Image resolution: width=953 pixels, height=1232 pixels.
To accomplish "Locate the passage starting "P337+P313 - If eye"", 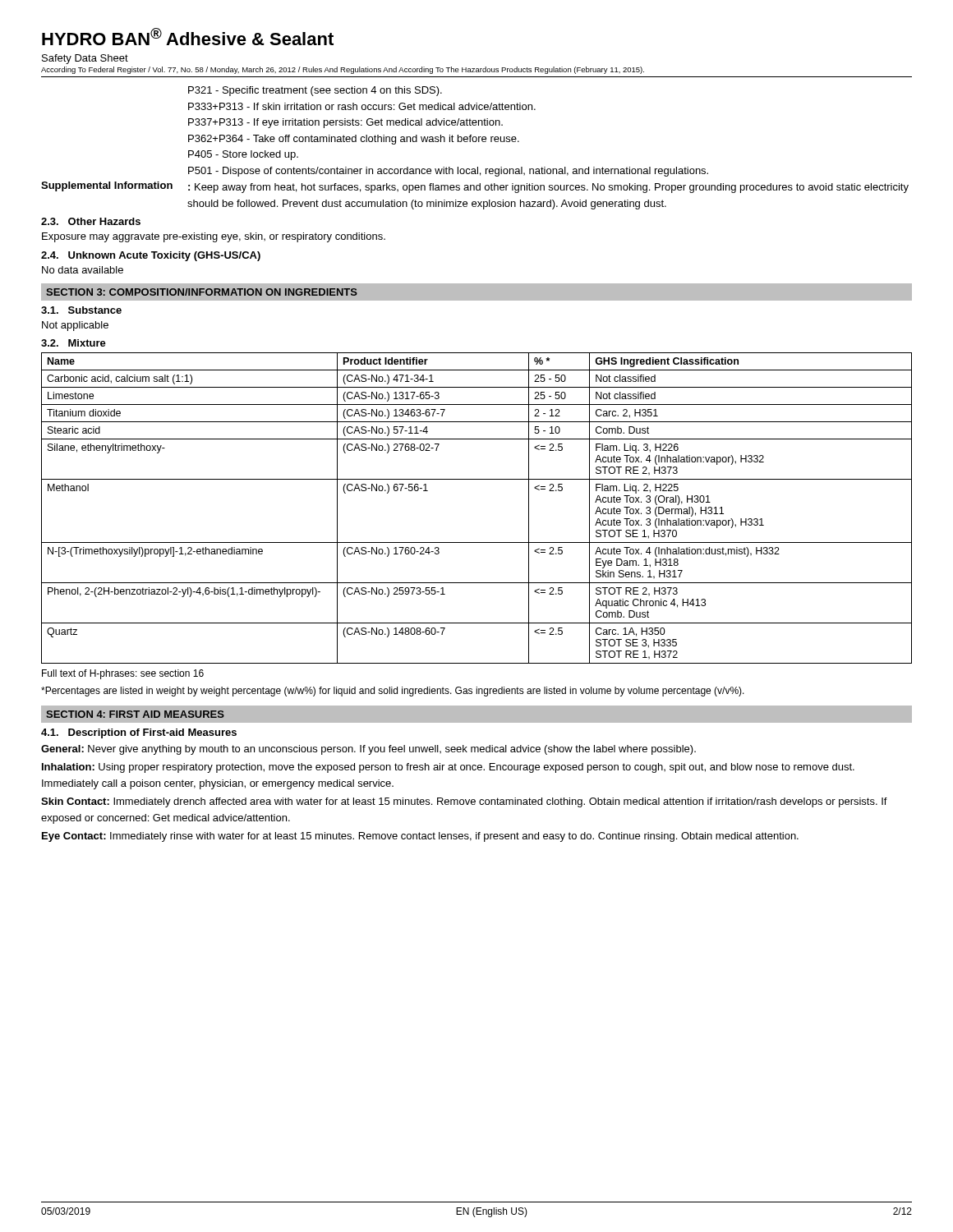I will point(345,122).
